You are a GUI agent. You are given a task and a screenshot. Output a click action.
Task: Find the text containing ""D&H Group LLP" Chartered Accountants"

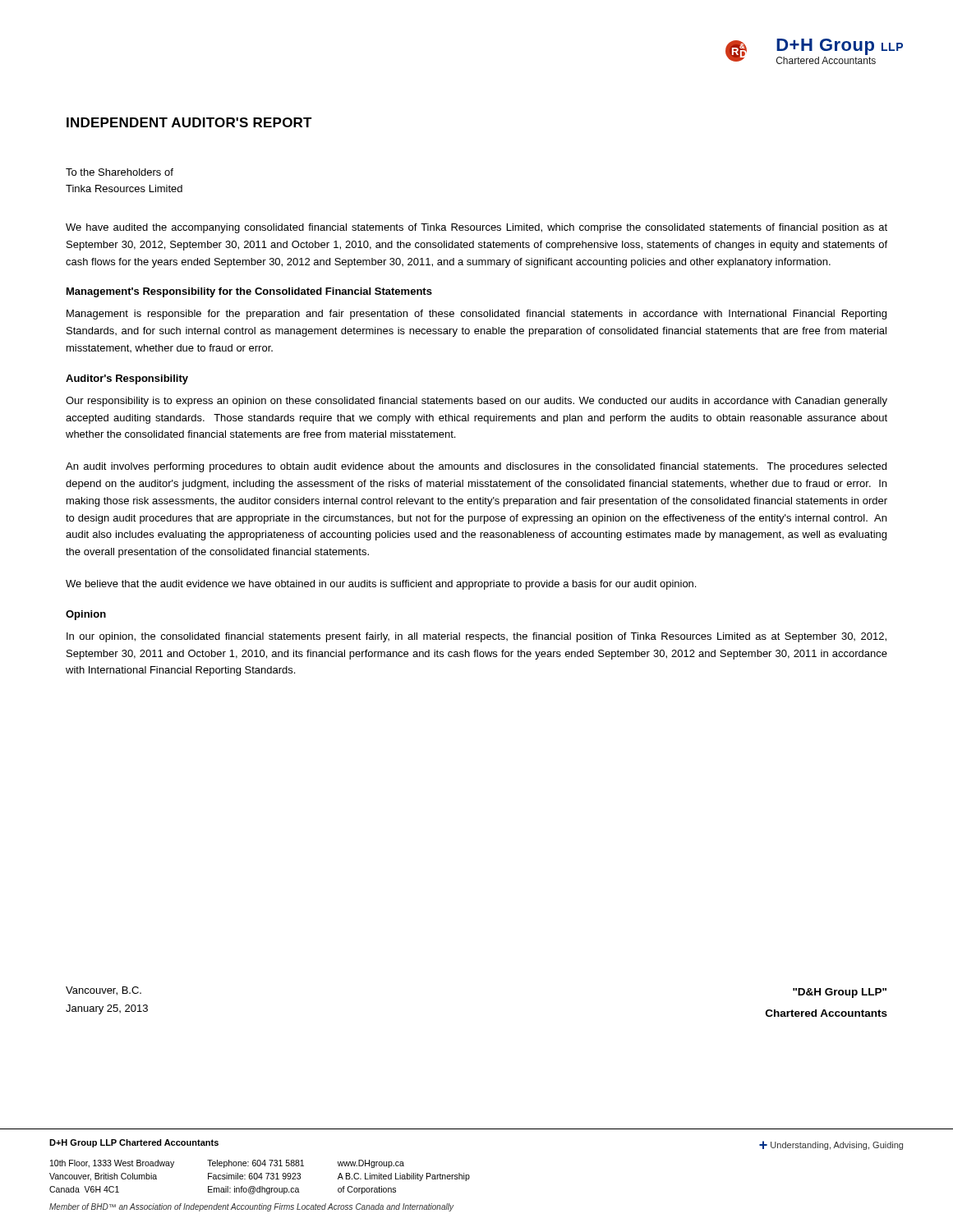[826, 1003]
